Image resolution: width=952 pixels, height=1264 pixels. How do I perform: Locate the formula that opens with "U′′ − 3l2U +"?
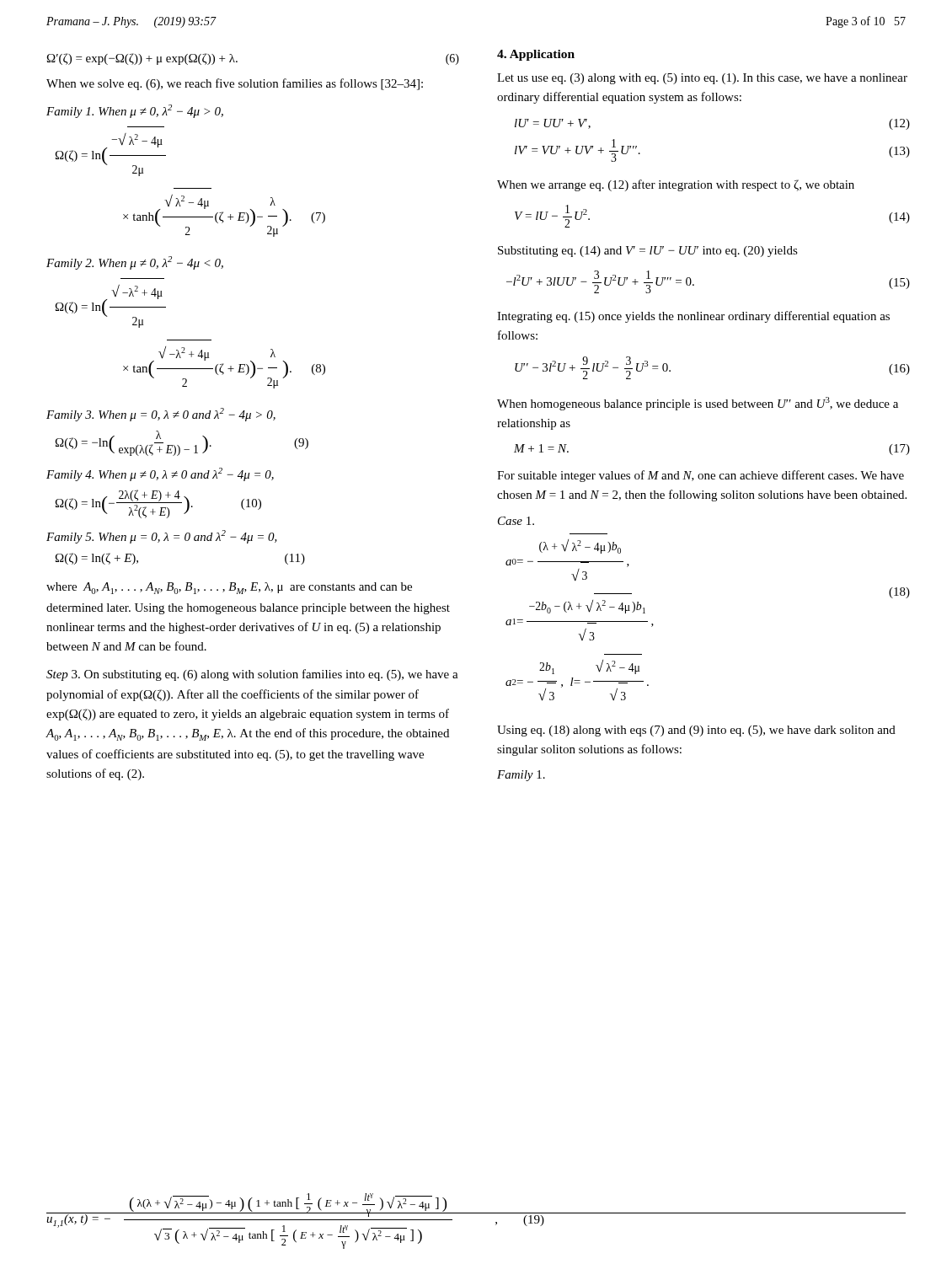(585, 369)
